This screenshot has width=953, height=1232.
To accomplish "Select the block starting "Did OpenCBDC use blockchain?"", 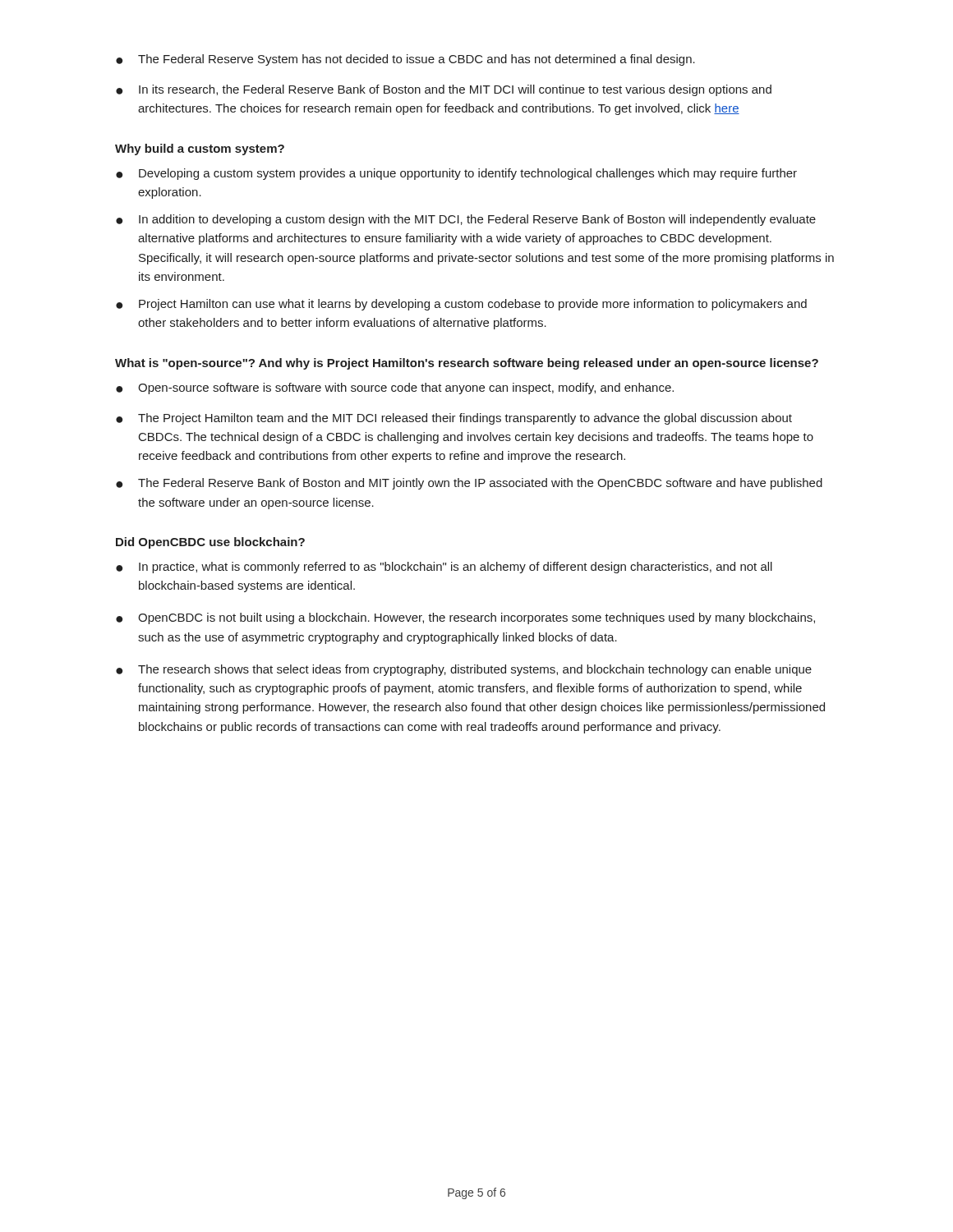I will coord(210,541).
